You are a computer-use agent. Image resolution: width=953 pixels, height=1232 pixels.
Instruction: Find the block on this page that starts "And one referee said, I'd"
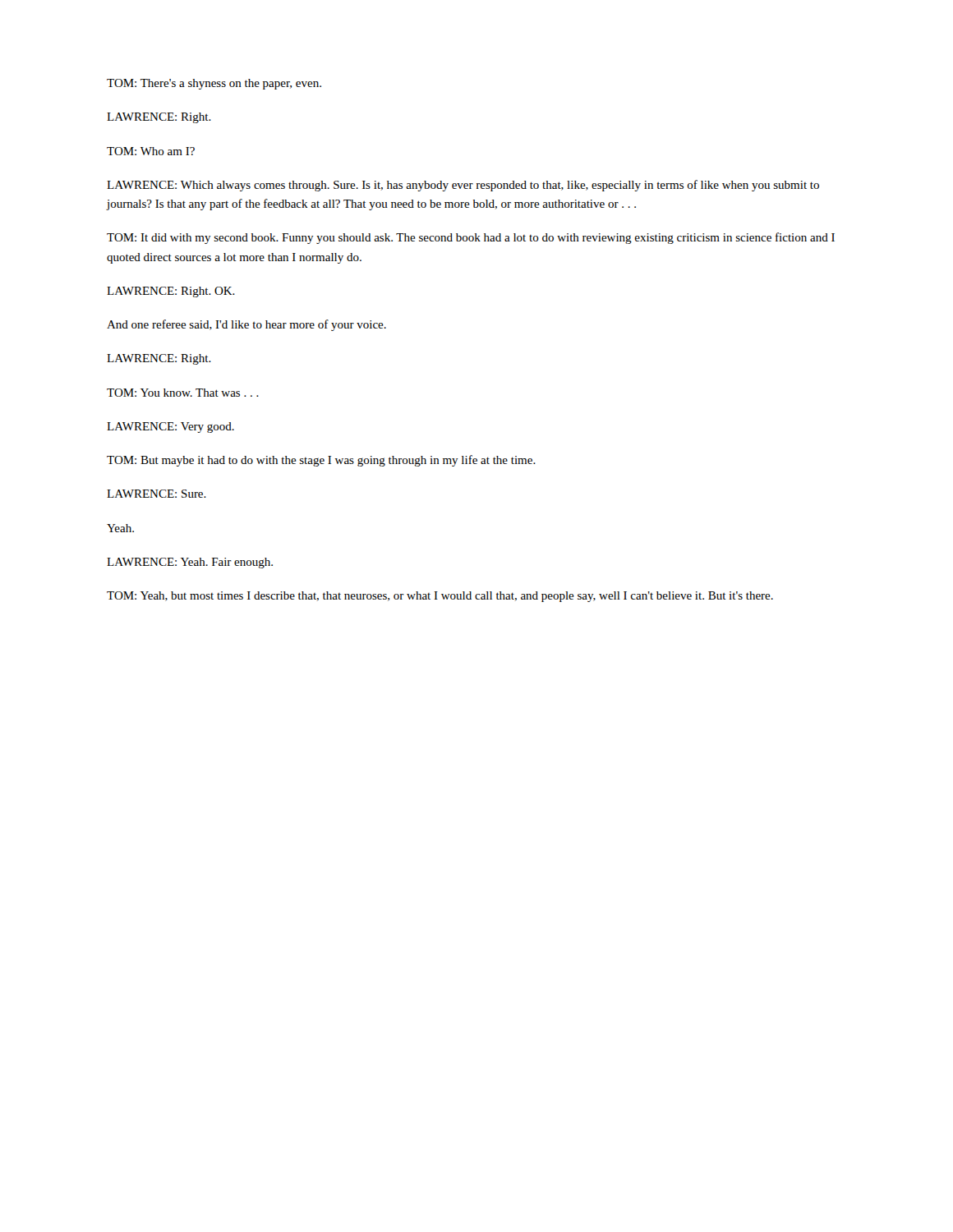click(247, 324)
